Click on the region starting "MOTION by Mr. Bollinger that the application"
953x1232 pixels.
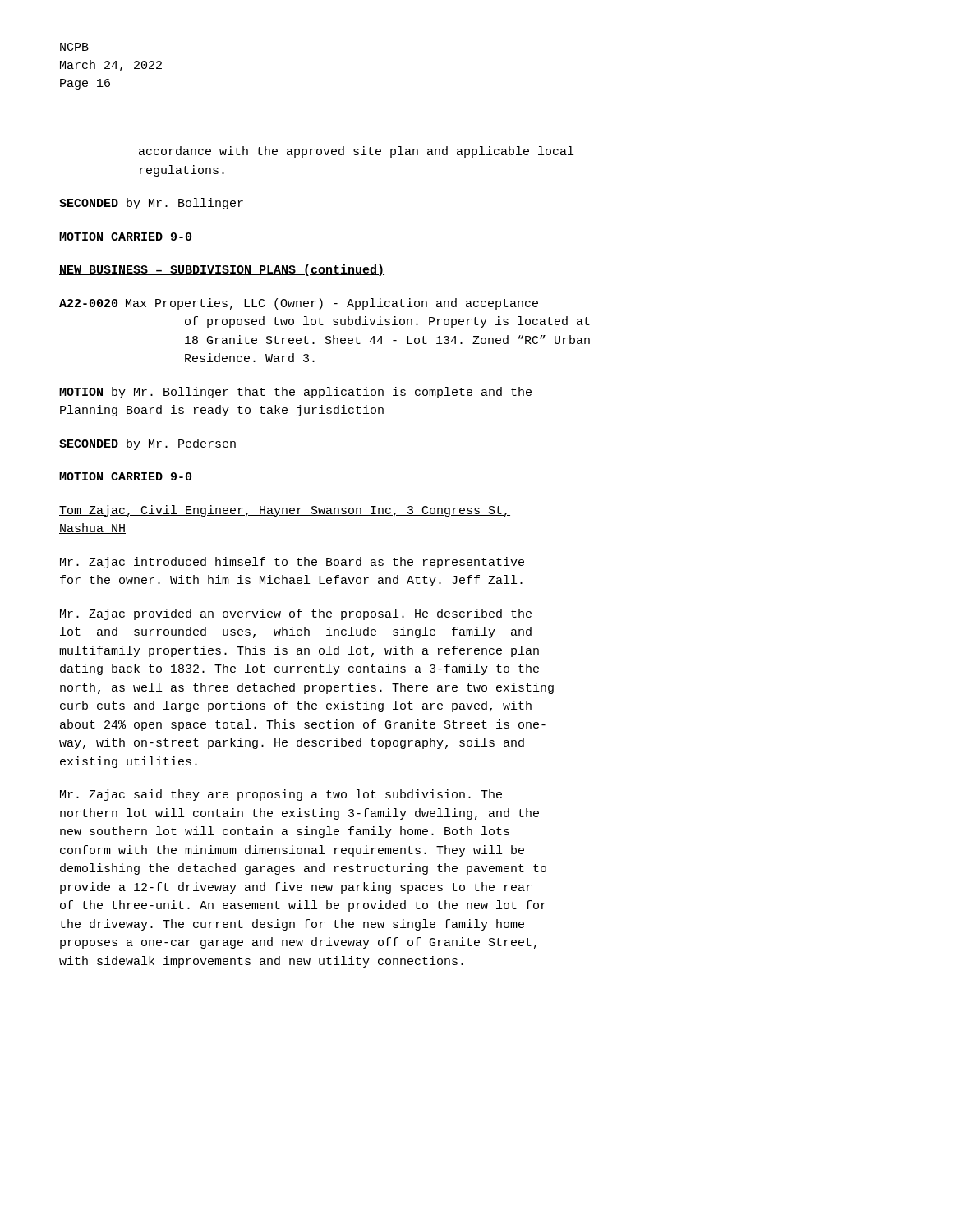point(296,402)
